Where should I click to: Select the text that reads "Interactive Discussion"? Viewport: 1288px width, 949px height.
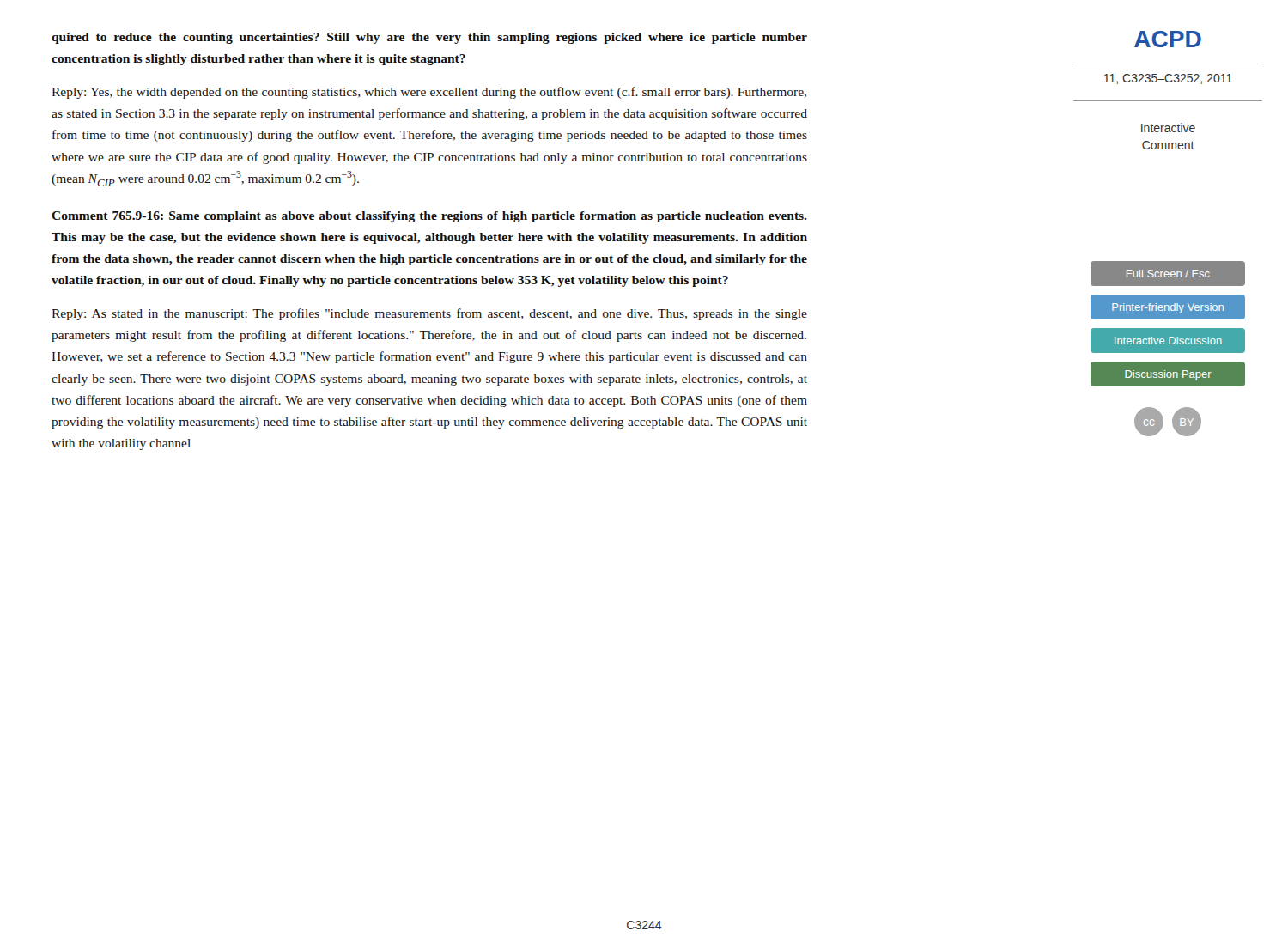[1168, 341]
